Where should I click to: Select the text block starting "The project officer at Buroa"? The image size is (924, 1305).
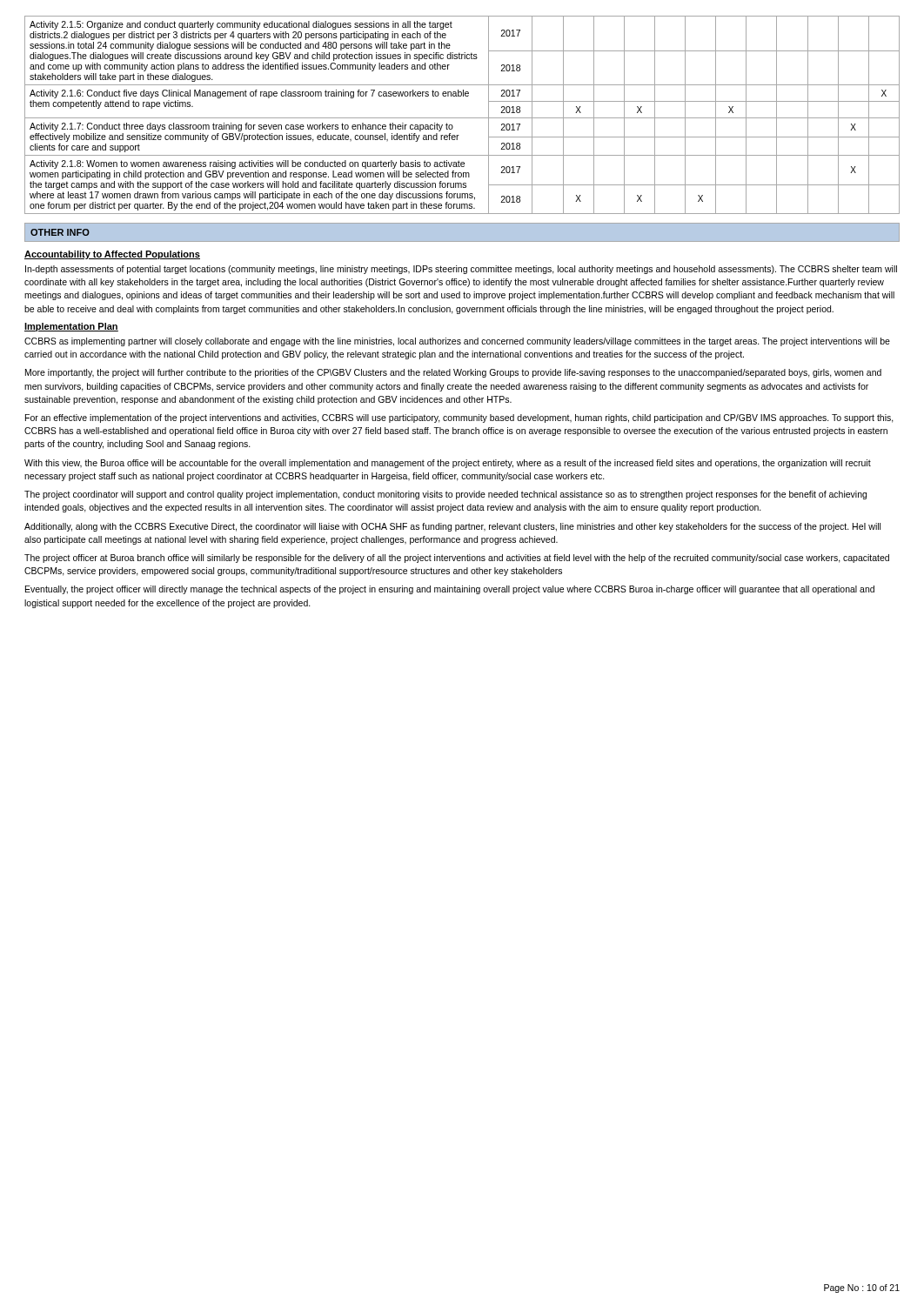(x=462, y=565)
